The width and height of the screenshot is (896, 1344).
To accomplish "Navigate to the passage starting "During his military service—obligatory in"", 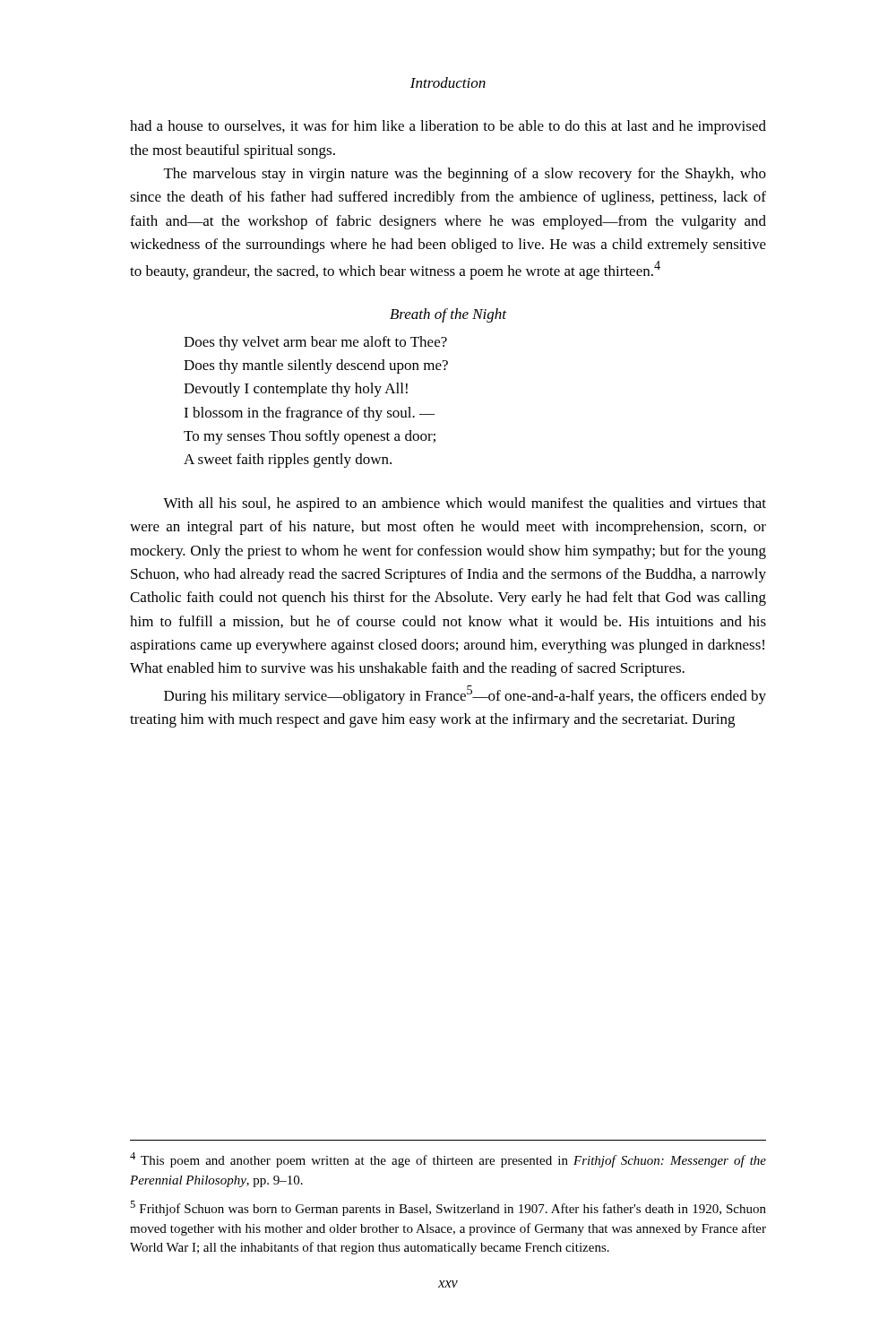I will tap(448, 705).
